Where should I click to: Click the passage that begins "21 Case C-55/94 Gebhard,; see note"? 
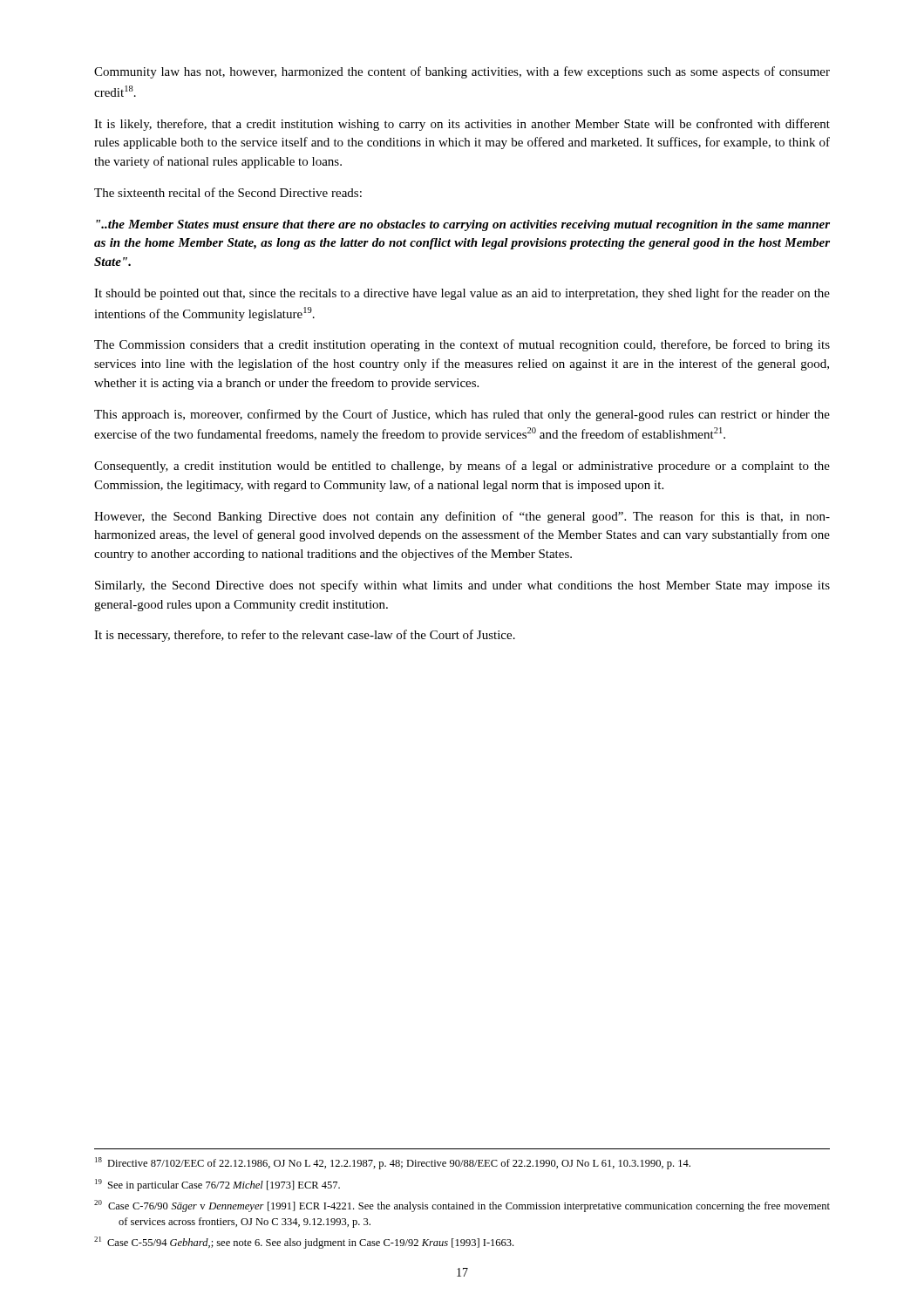point(462,1243)
